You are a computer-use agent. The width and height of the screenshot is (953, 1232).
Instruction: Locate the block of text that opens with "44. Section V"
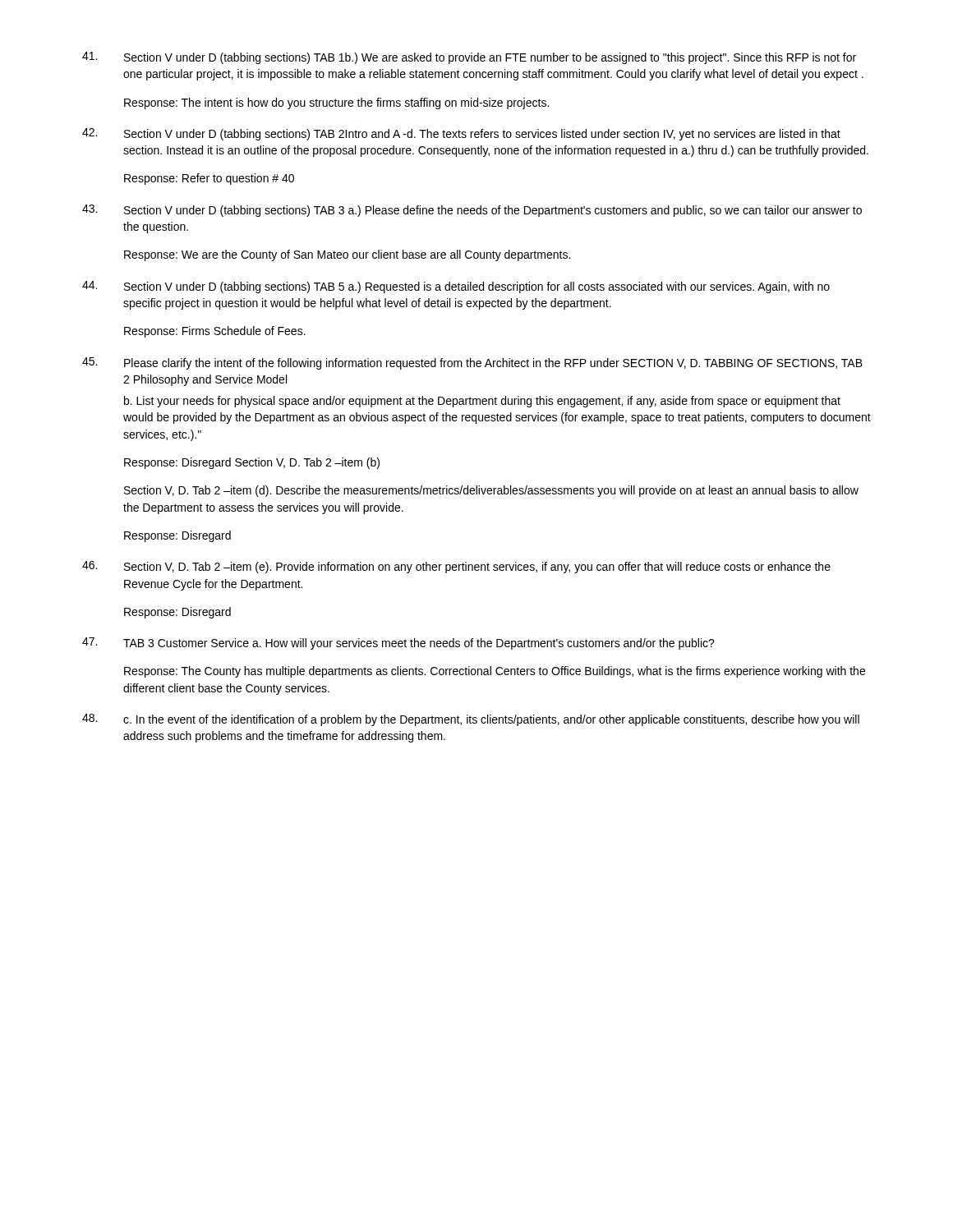(476, 297)
